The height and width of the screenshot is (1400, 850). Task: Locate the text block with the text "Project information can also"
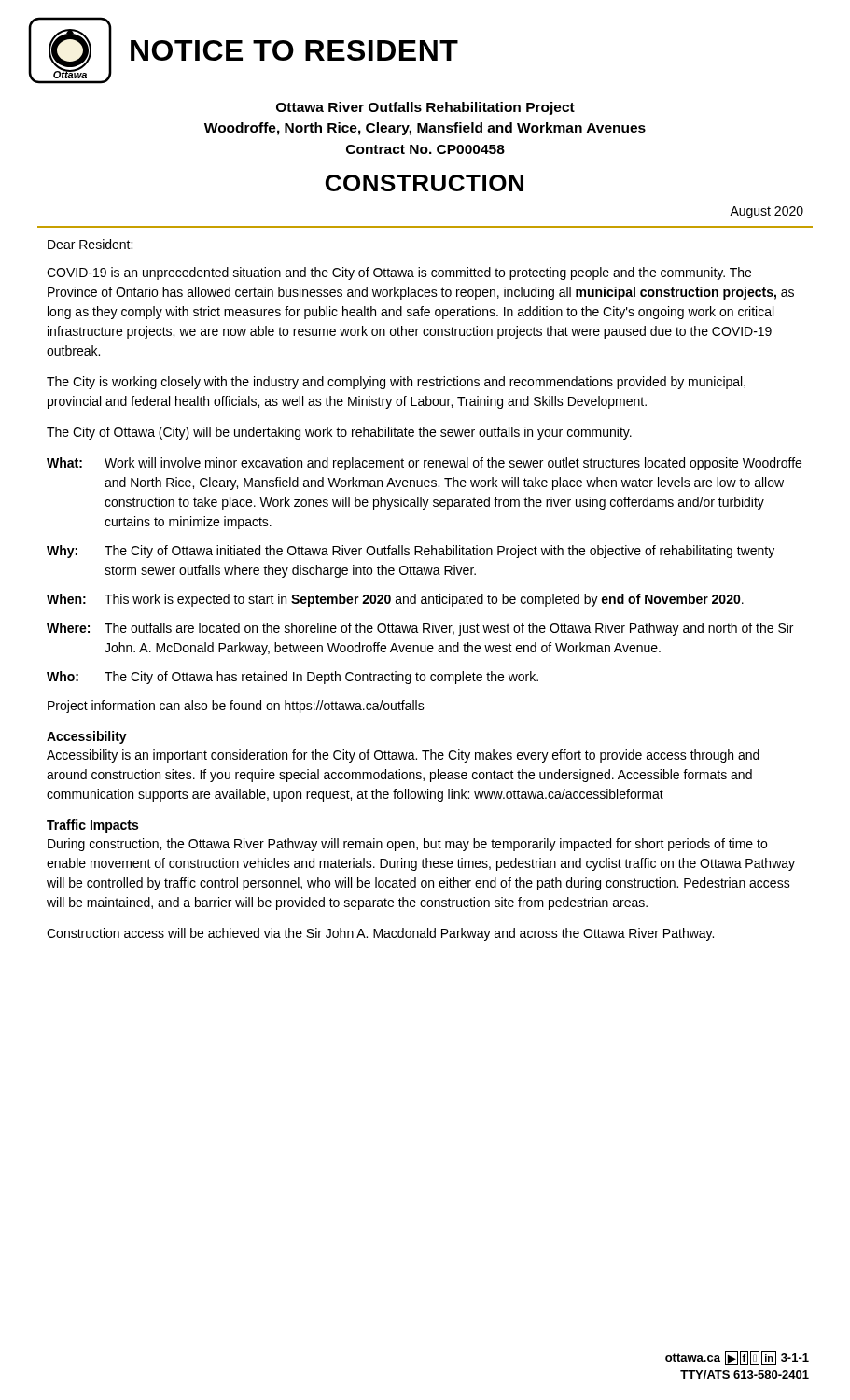(x=235, y=706)
